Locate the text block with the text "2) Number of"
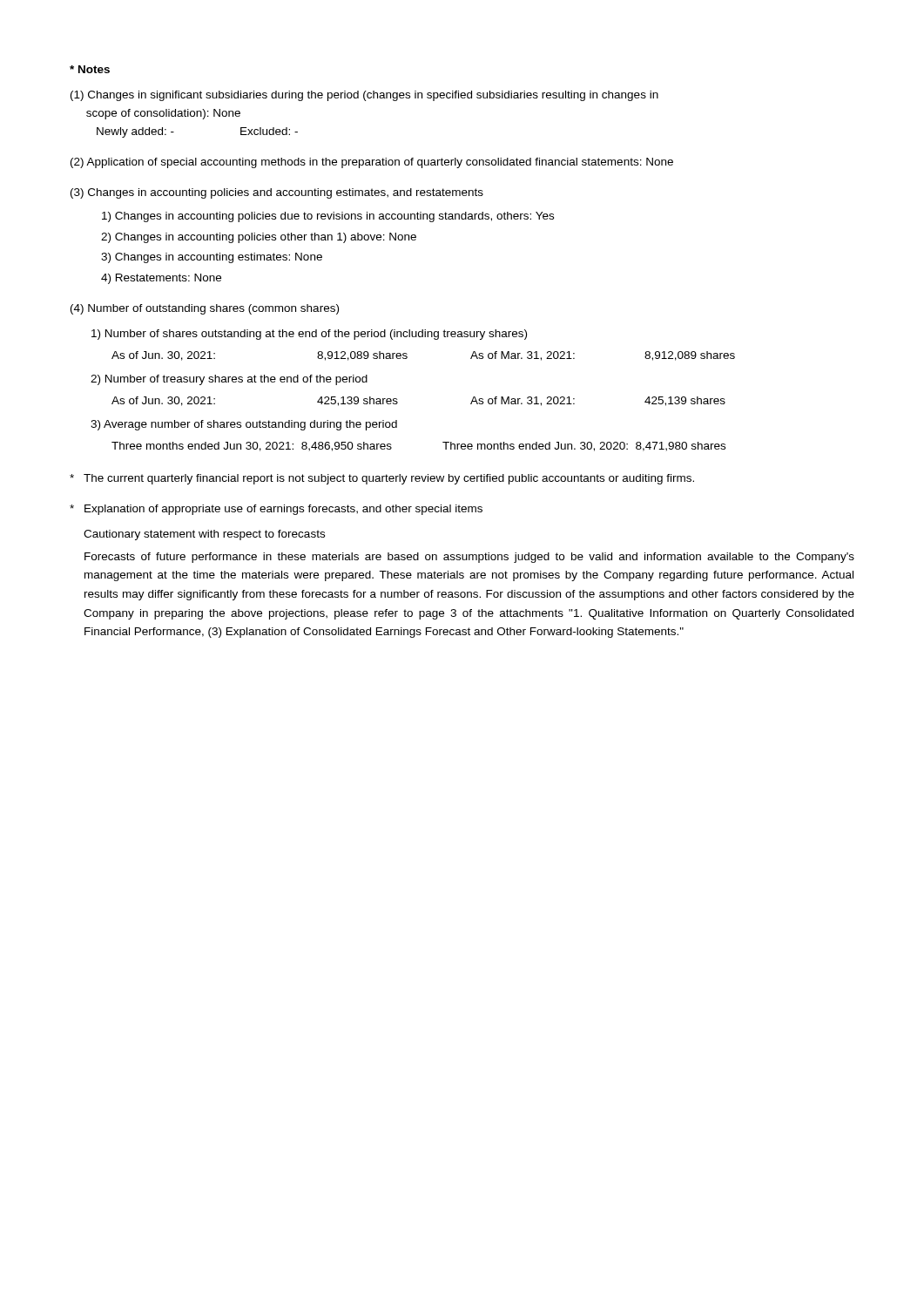This screenshot has height=1307, width=924. (229, 379)
